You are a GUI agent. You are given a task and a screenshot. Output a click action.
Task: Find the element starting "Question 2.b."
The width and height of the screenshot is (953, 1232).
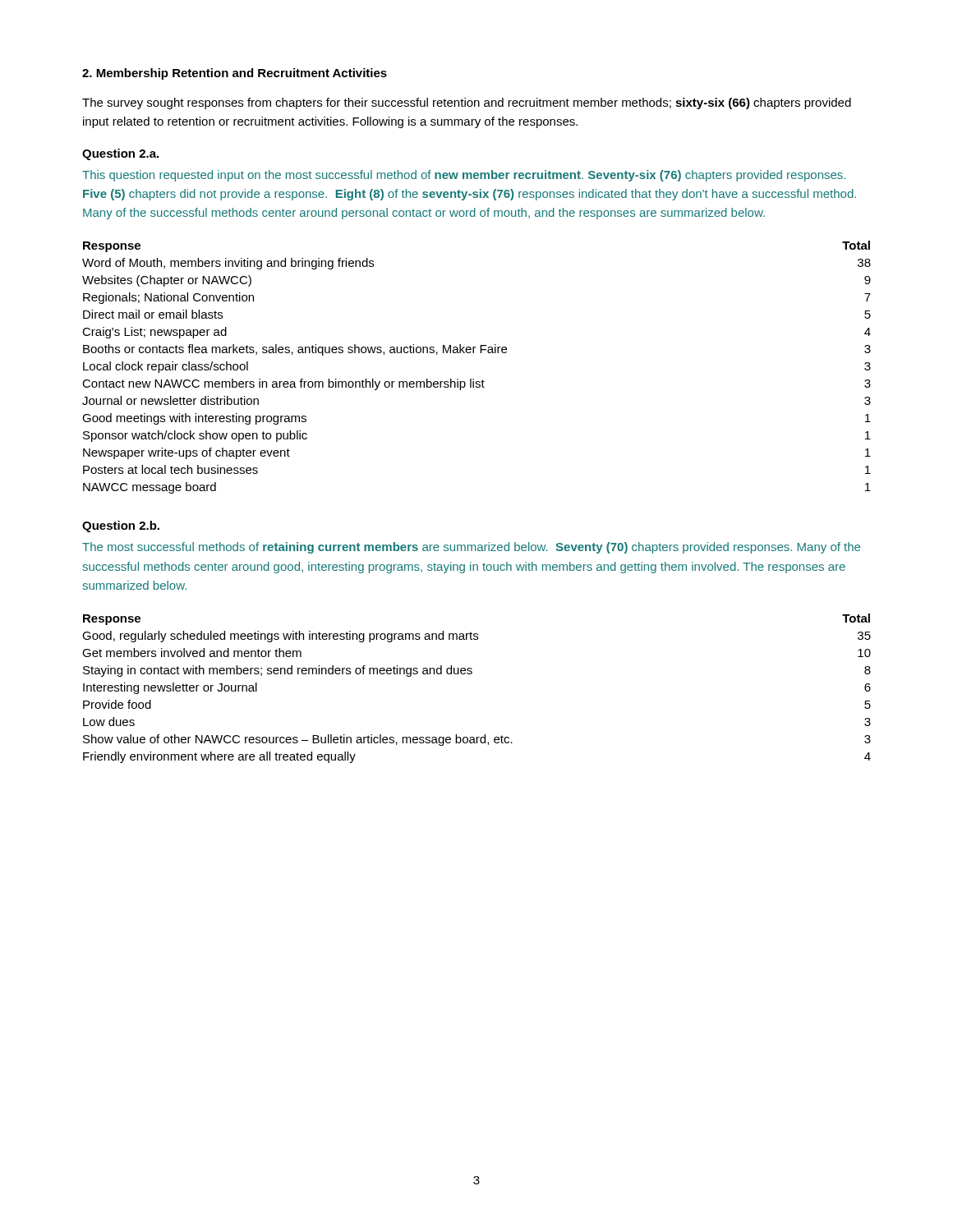click(121, 525)
